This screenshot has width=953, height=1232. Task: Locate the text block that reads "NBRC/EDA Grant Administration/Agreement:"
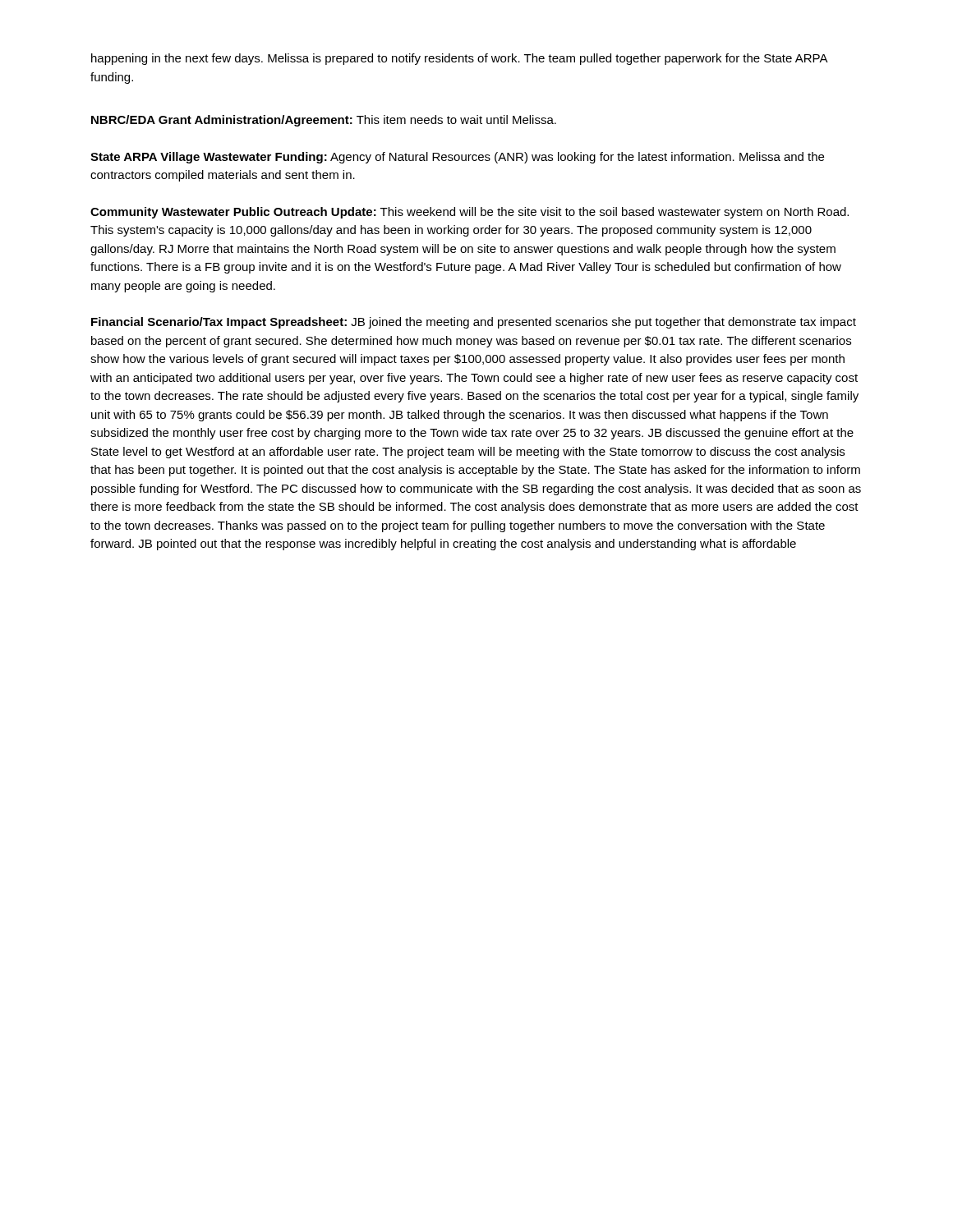[x=324, y=120]
